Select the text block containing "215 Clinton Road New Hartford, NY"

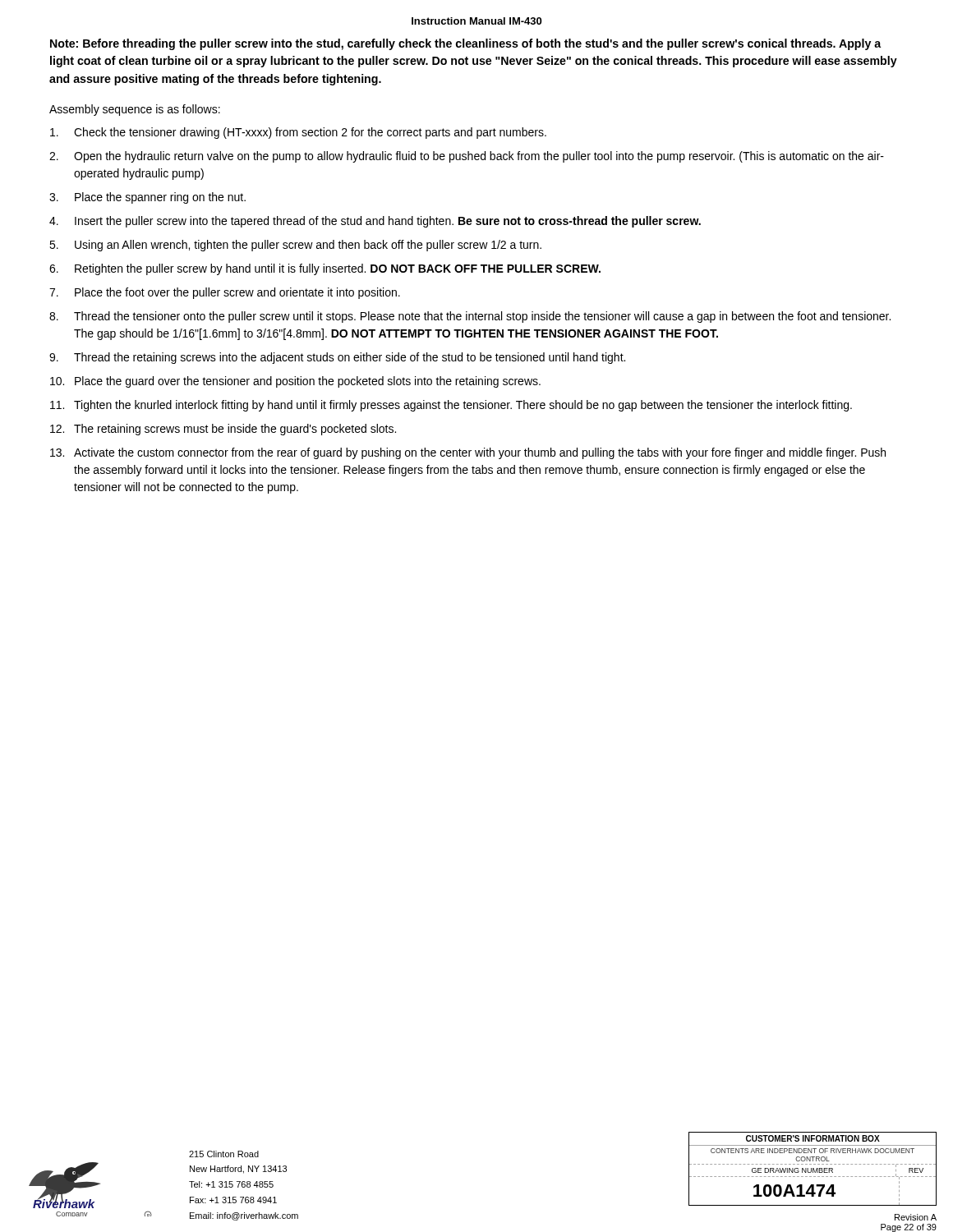pos(244,1185)
